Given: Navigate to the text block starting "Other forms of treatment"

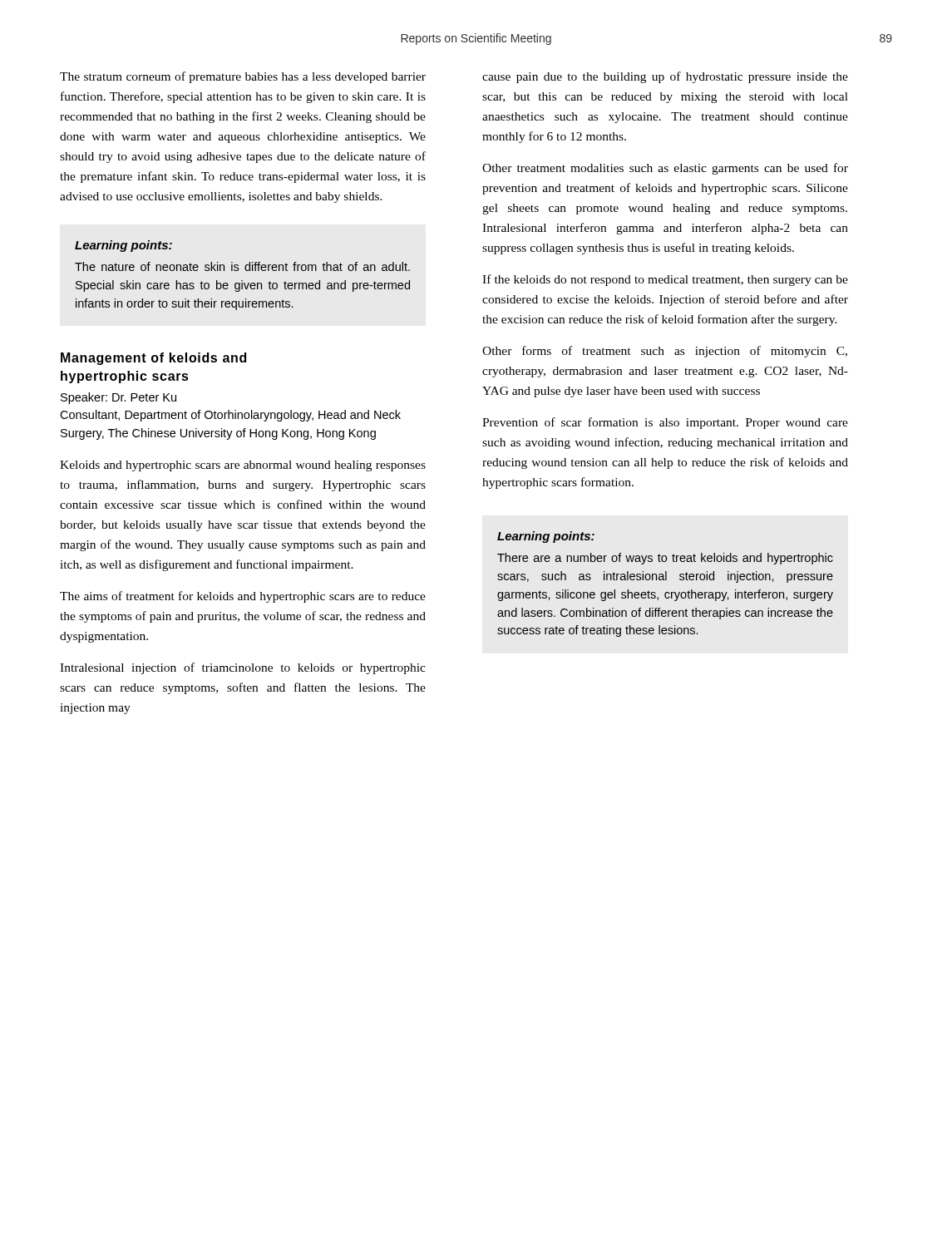Looking at the screenshot, I should coord(665,371).
